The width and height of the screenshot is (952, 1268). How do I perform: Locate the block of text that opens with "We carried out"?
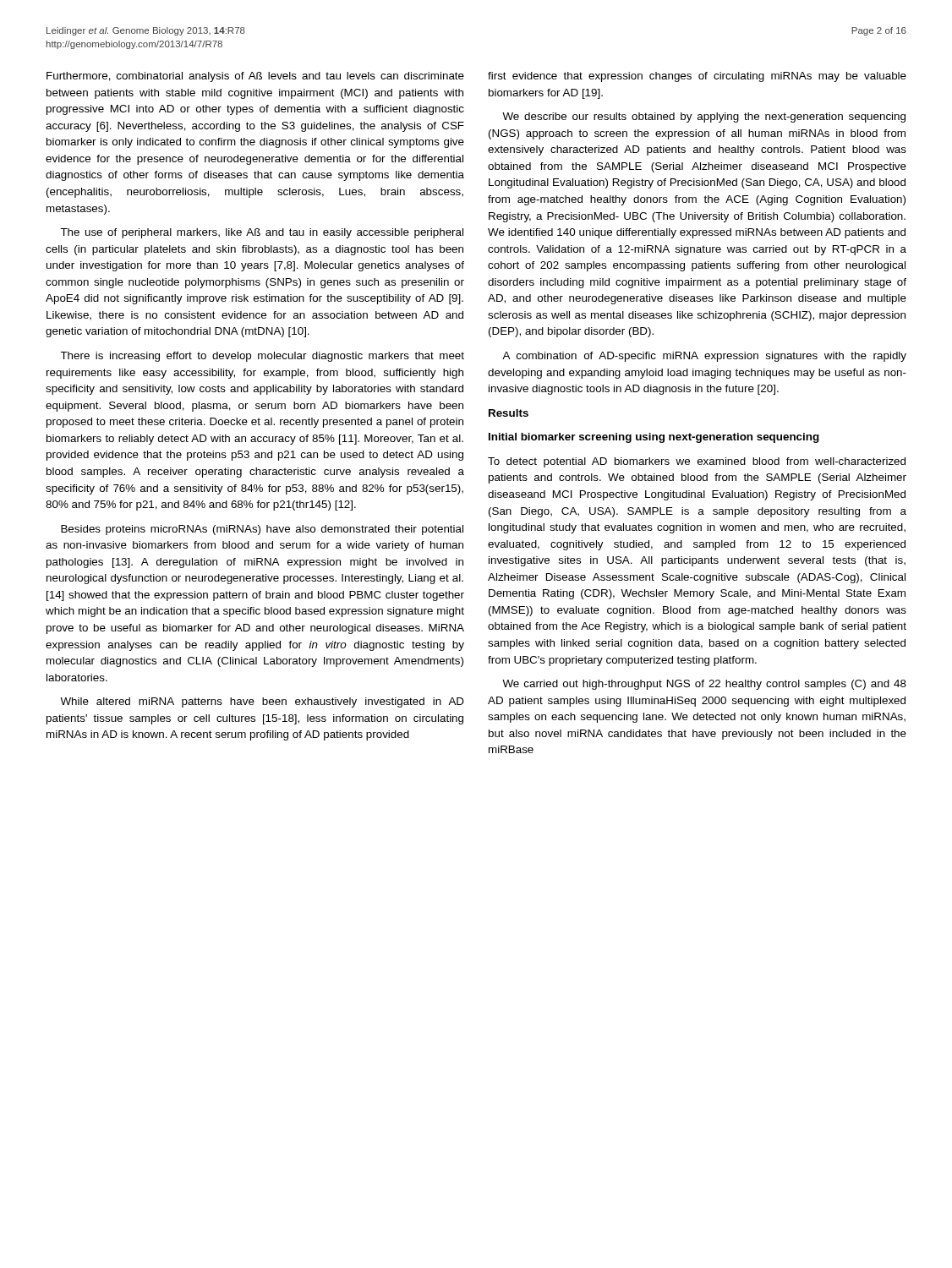697,717
